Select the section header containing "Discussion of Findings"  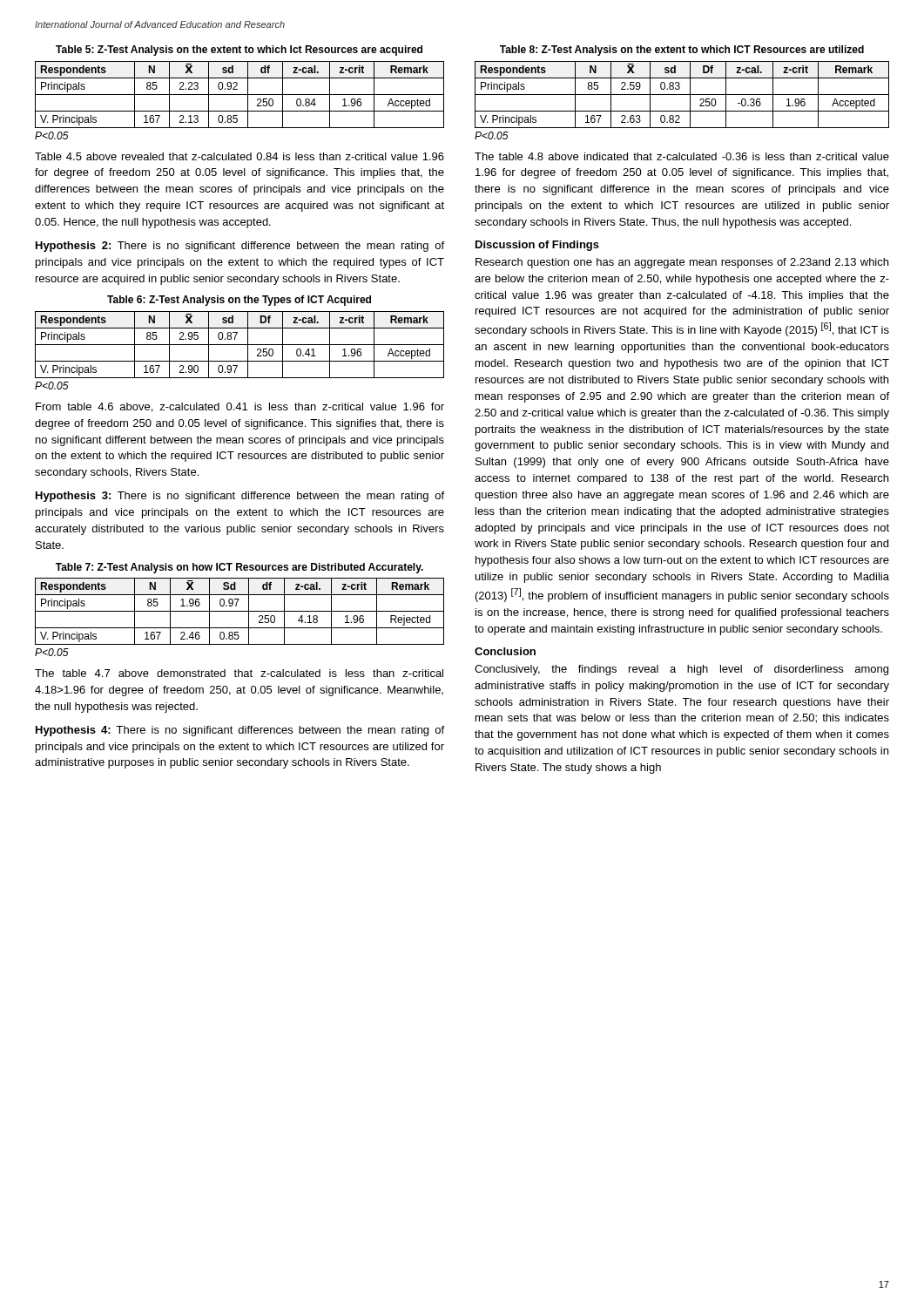537,244
